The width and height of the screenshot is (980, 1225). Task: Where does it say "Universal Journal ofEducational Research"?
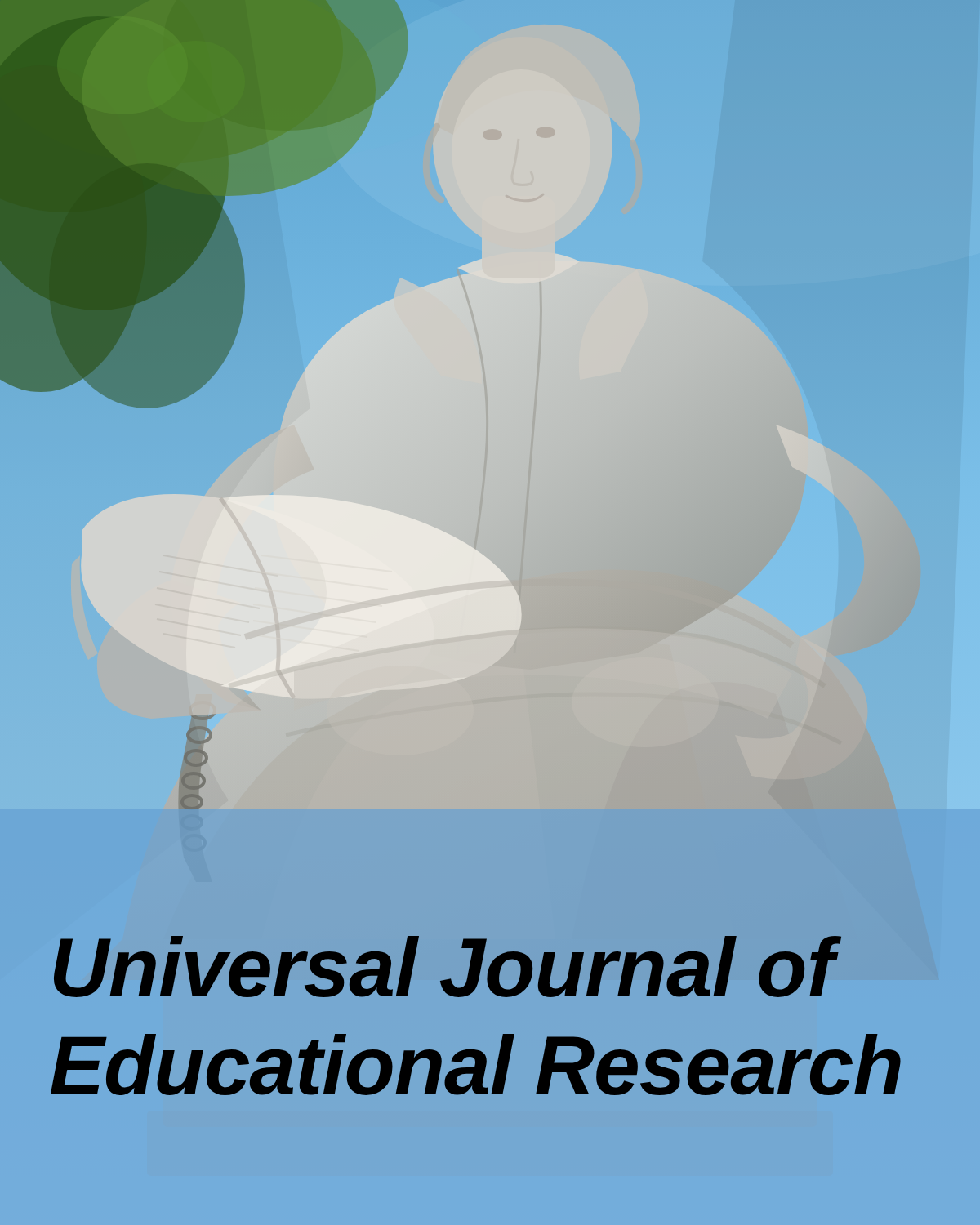point(476,1017)
